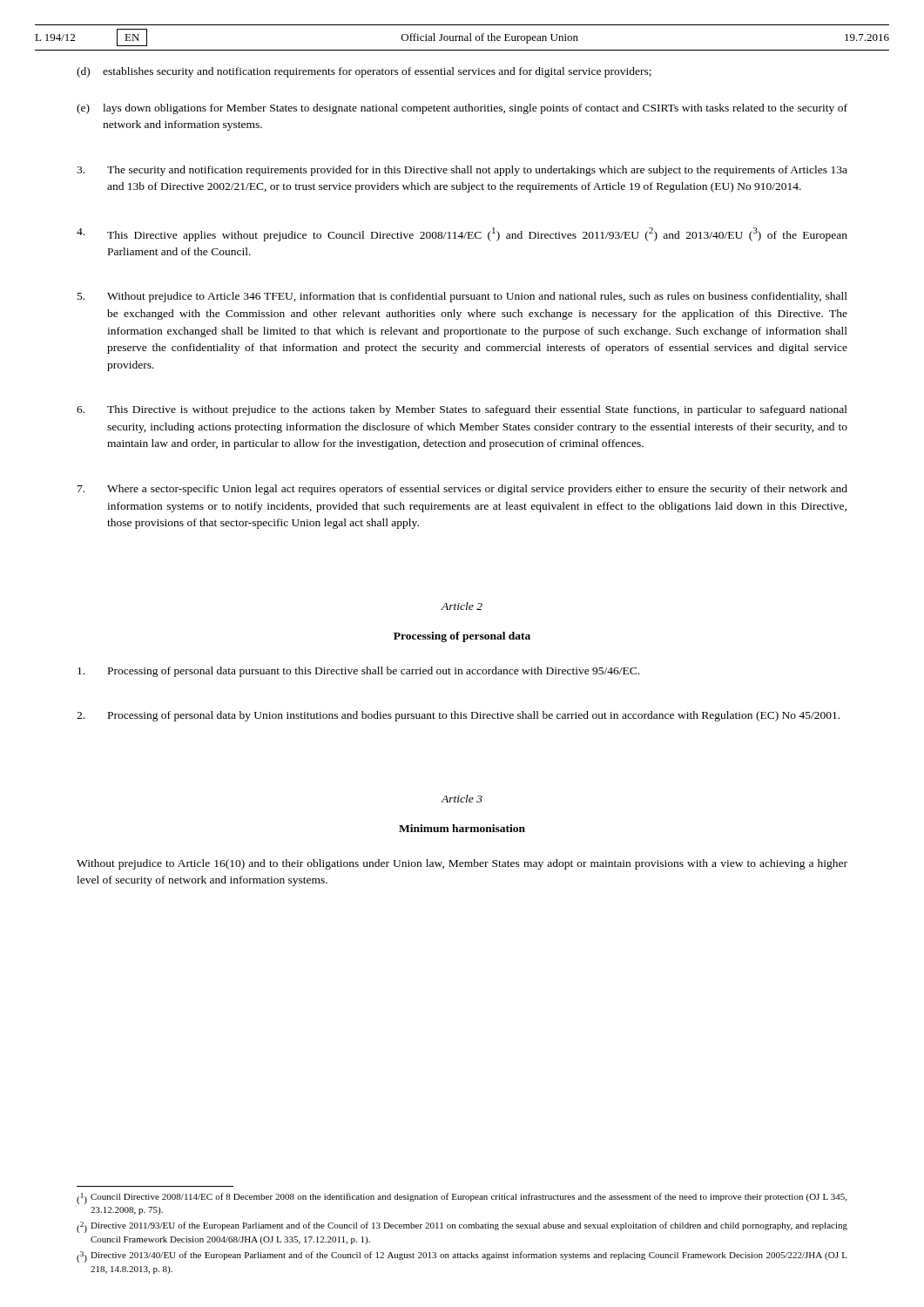
Task: Navigate to the text starting "This Directive applies without"
Action: pos(462,241)
